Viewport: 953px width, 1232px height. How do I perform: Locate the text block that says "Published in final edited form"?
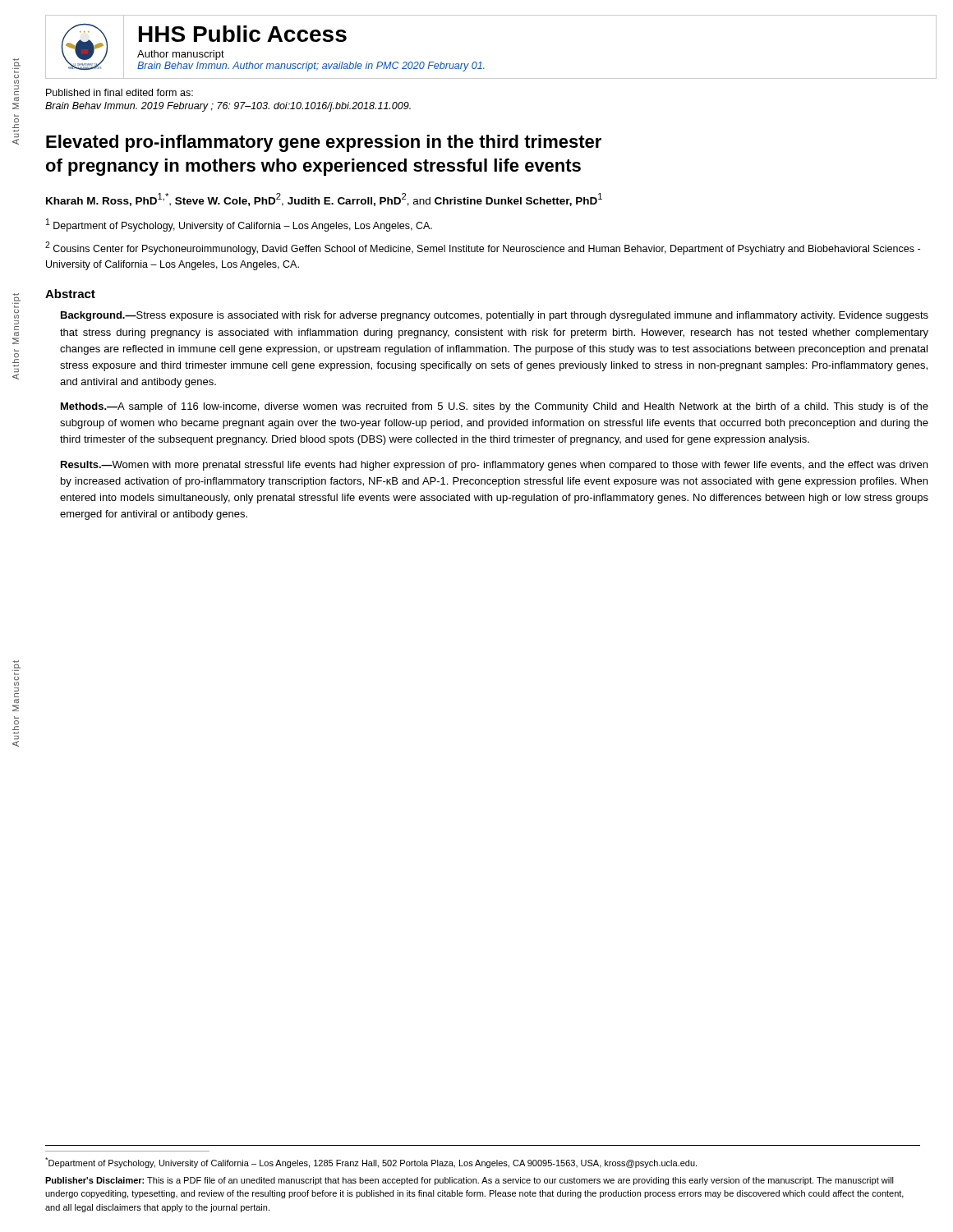(x=120, y=92)
